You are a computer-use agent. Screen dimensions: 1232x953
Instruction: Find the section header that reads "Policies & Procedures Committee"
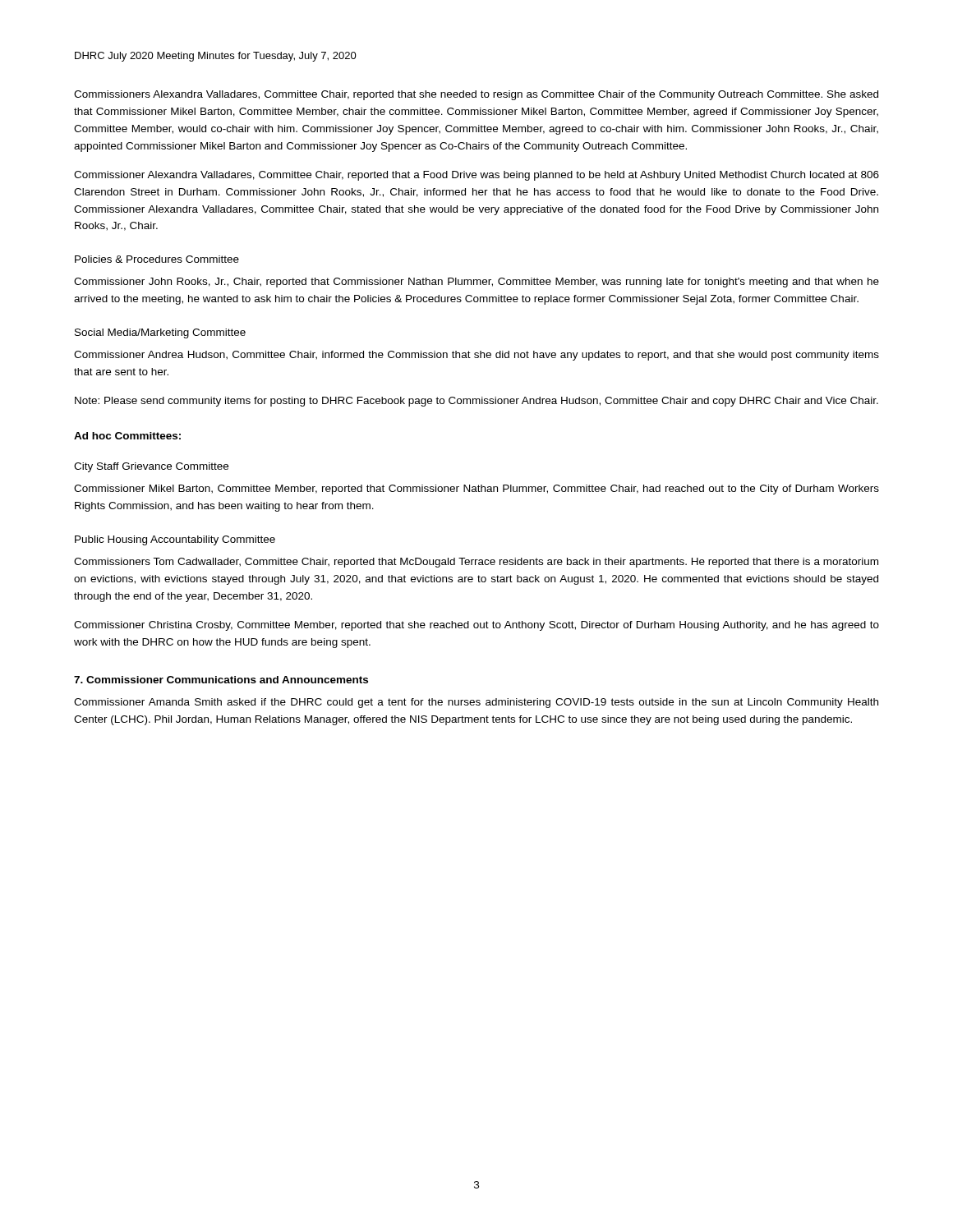click(x=157, y=259)
